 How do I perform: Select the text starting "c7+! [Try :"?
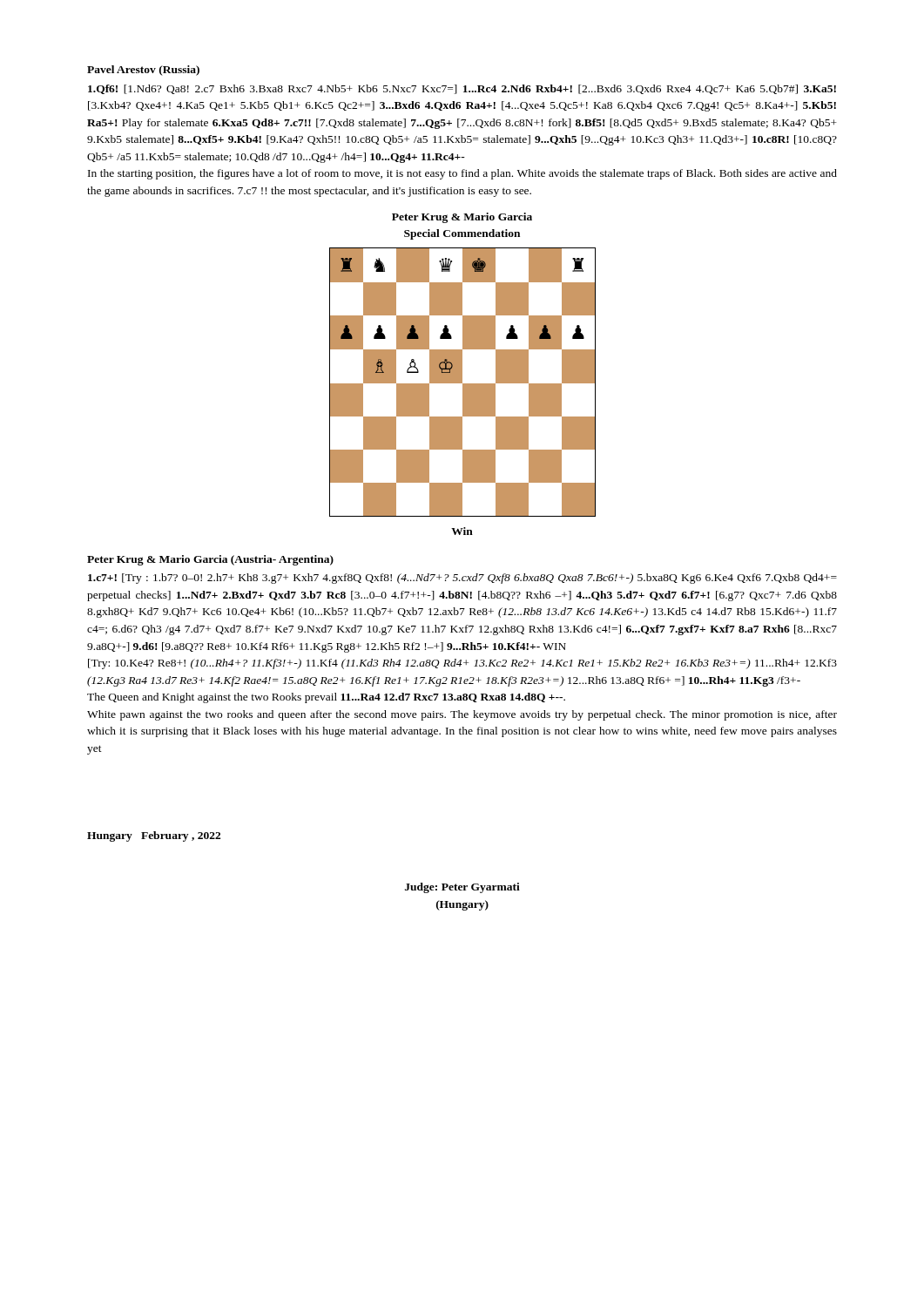pyautogui.click(x=462, y=663)
